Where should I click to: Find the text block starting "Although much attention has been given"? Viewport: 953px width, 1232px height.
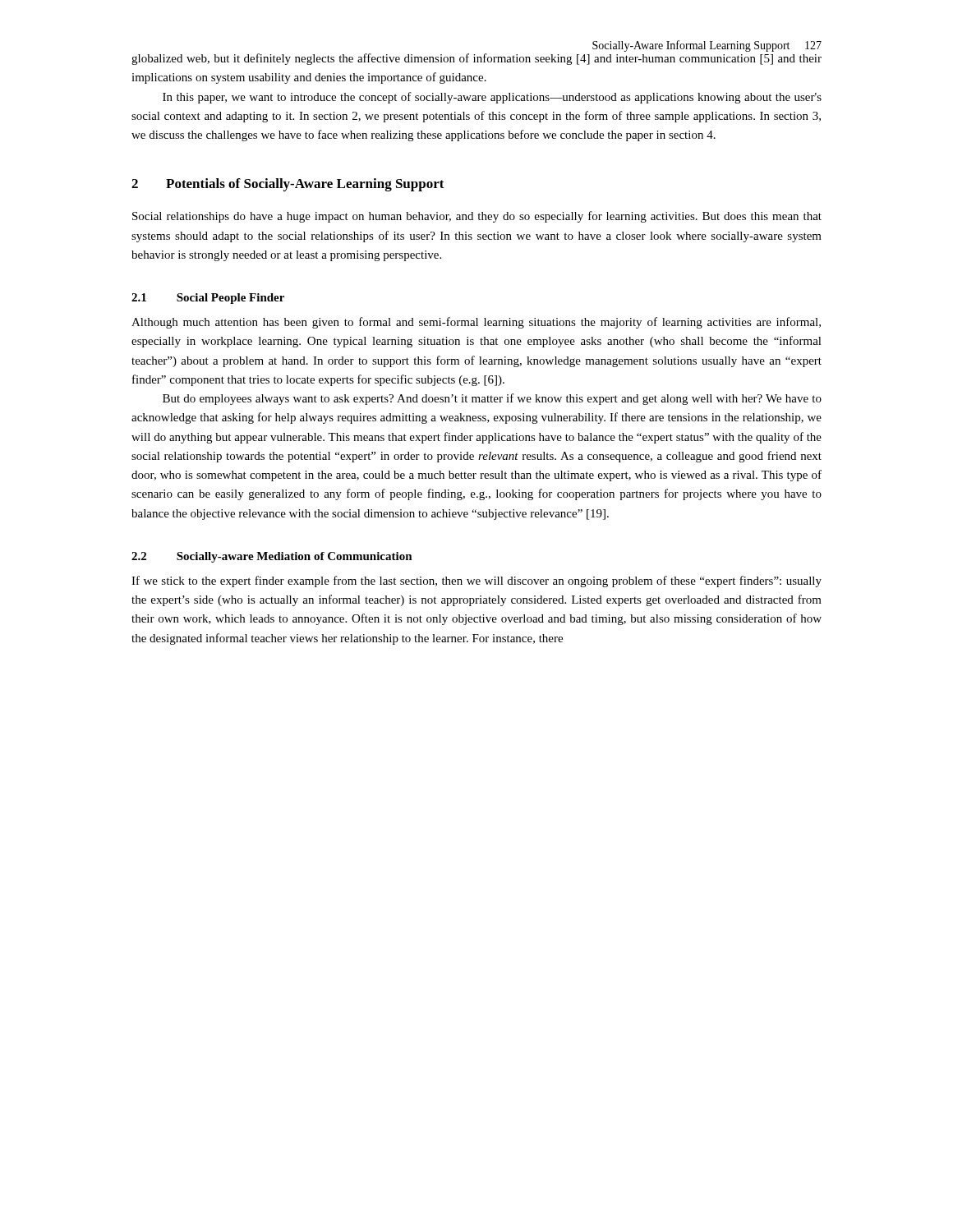pyautogui.click(x=476, y=418)
